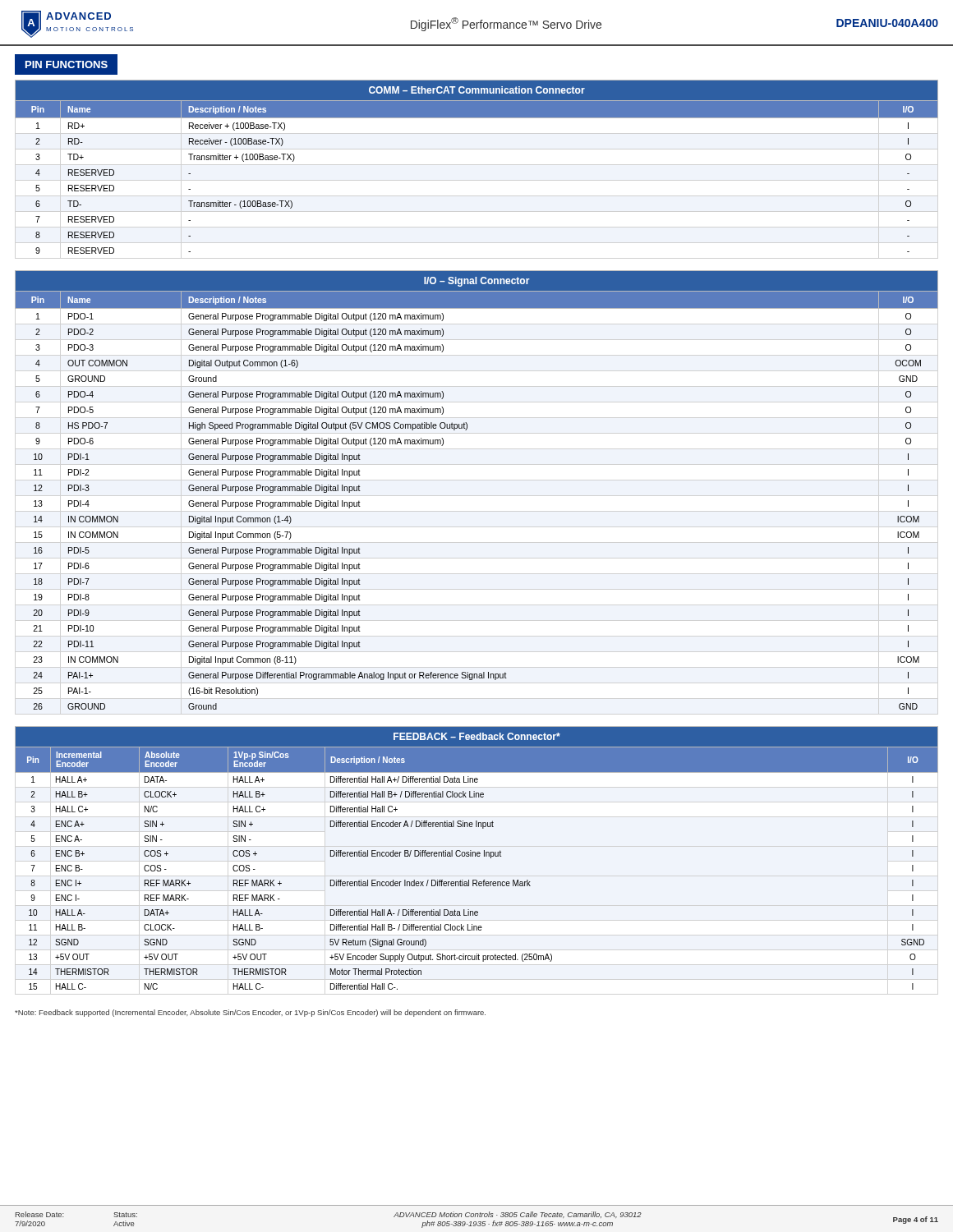
Task: Find "PIN FUNCTIONS" on this page
Action: tap(66, 64)
